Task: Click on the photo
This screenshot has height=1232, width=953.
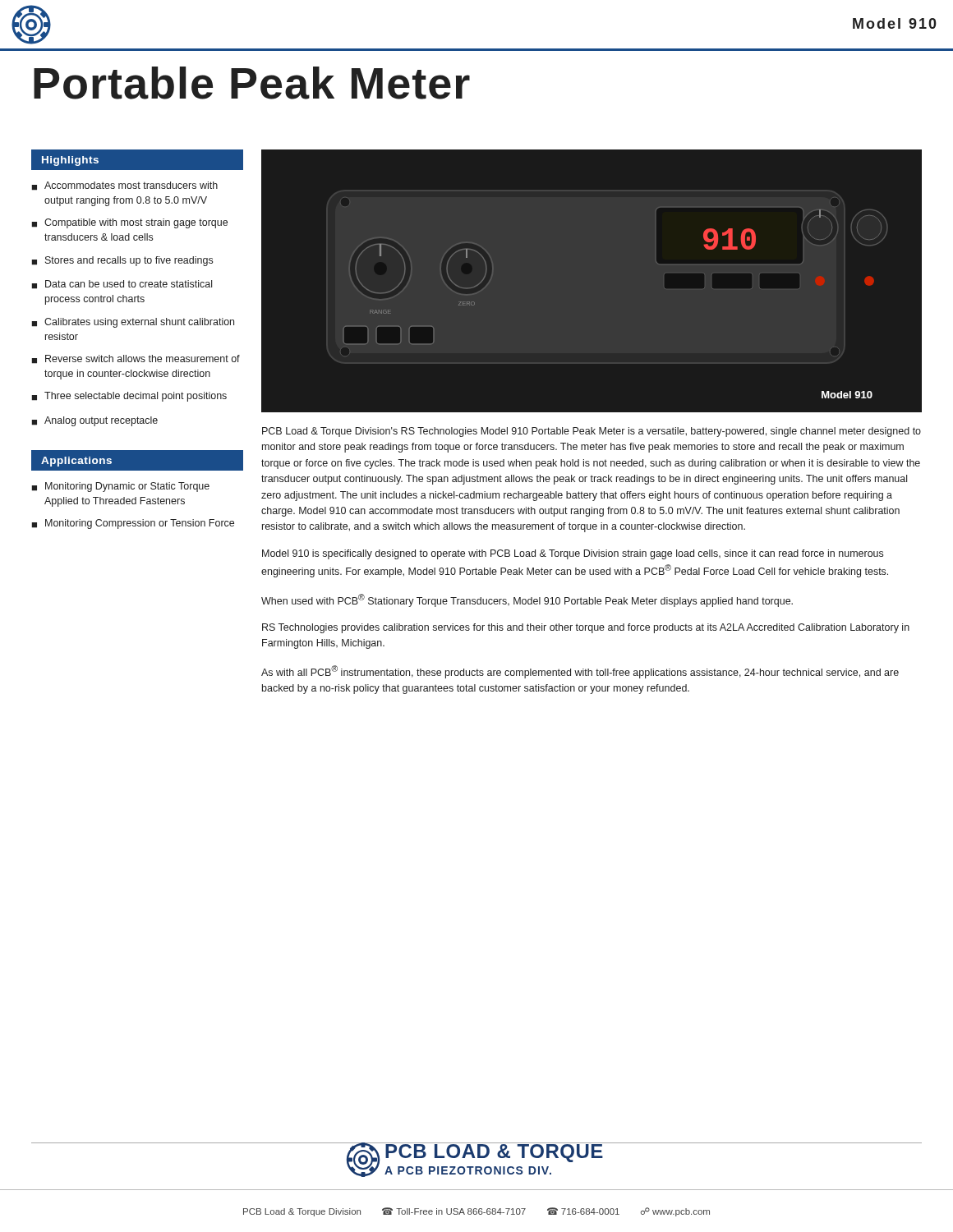Action: (x=591, y=281)
